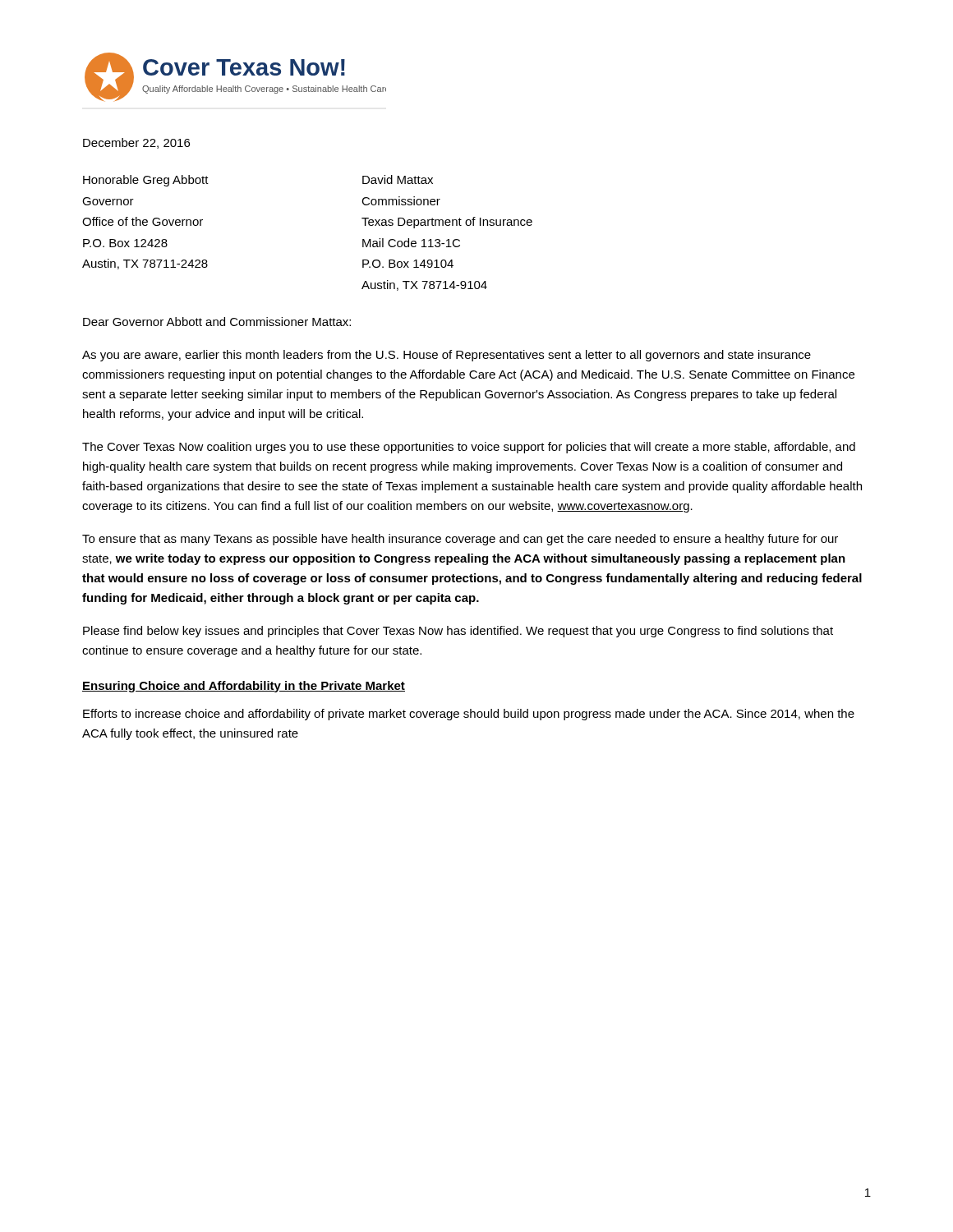Locate the element starting "December 22, 2016"

tap(136, 142)
